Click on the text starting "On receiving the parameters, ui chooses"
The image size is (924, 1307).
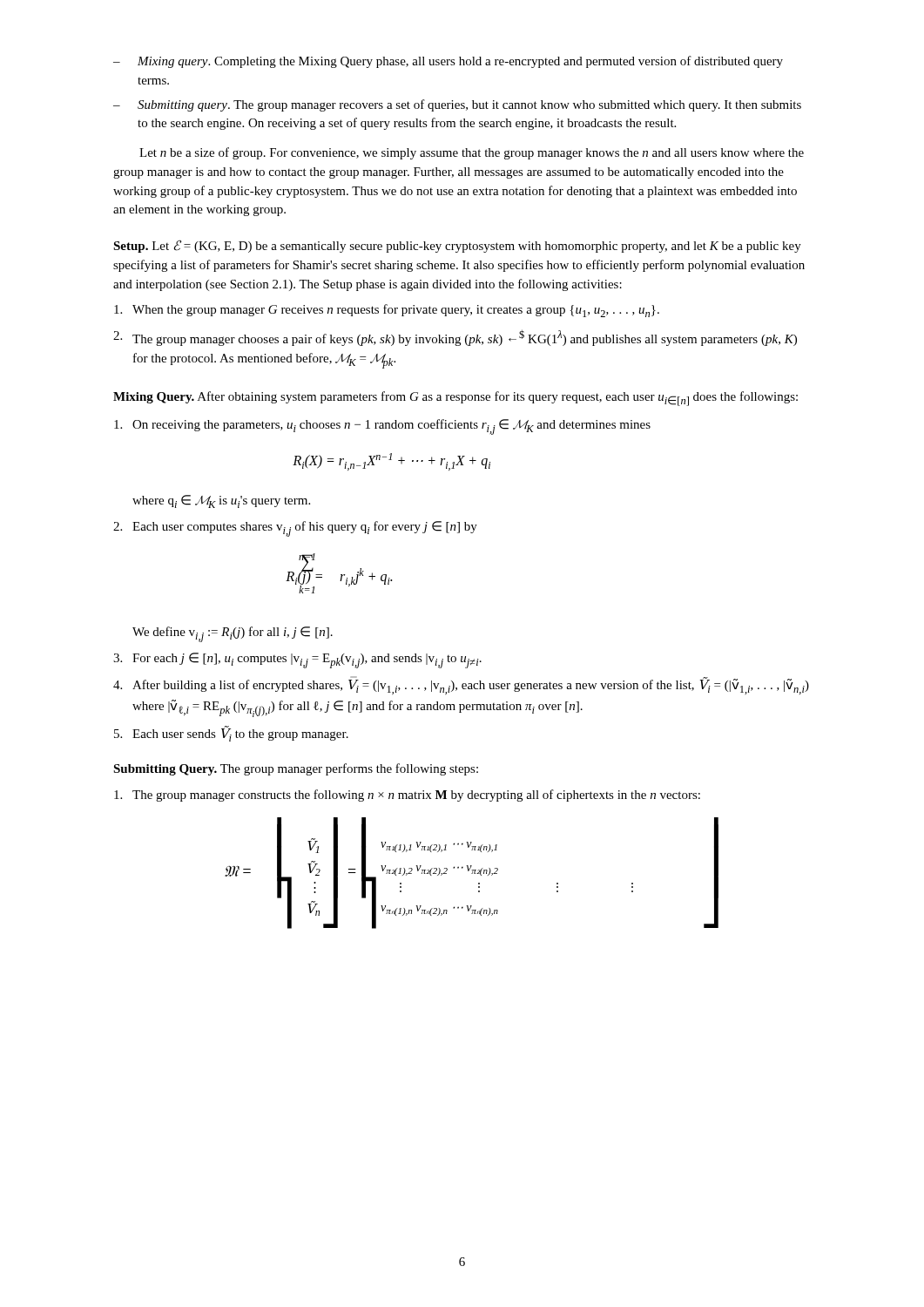click(382, 464)
